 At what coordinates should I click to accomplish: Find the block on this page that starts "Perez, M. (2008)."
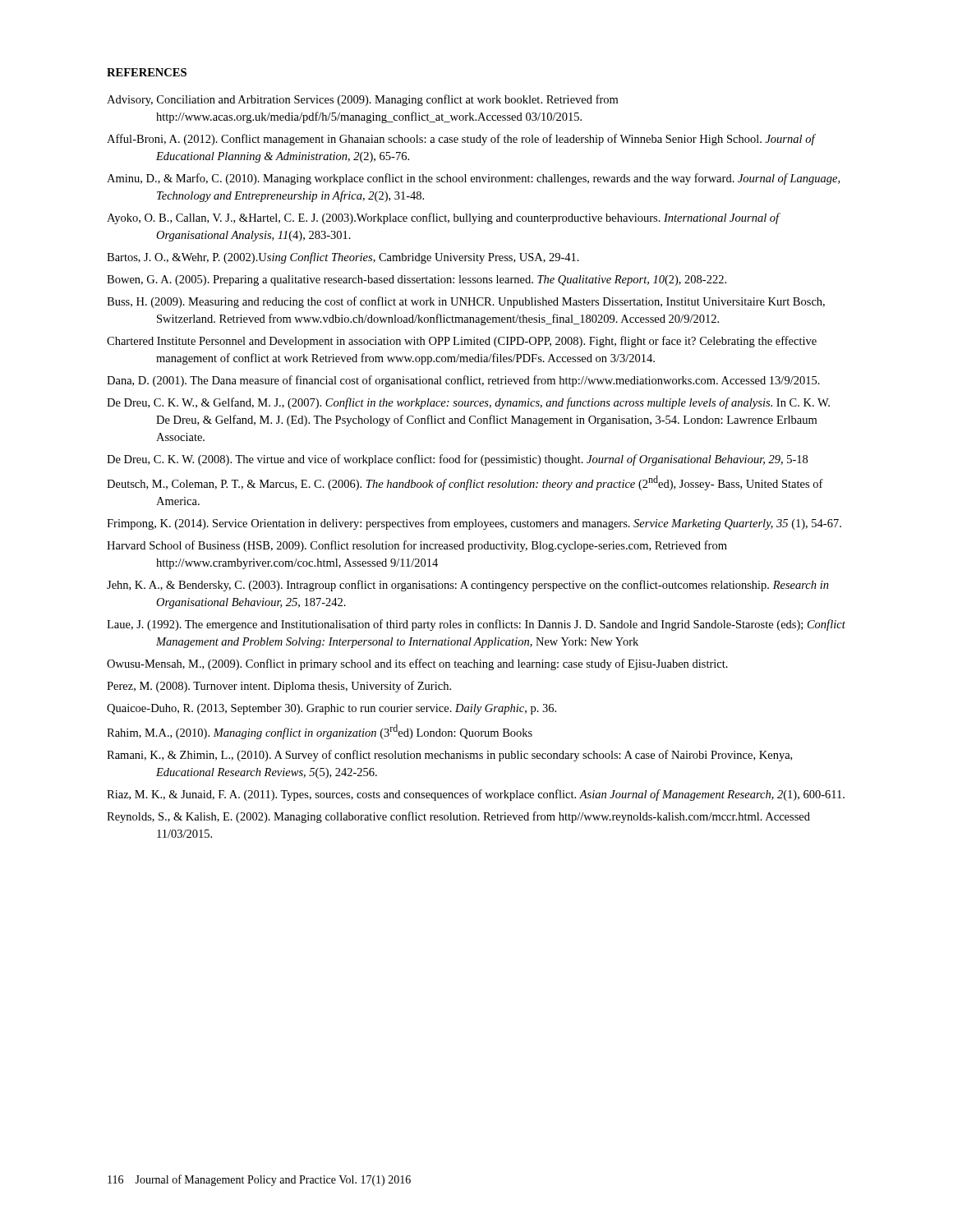279,686
